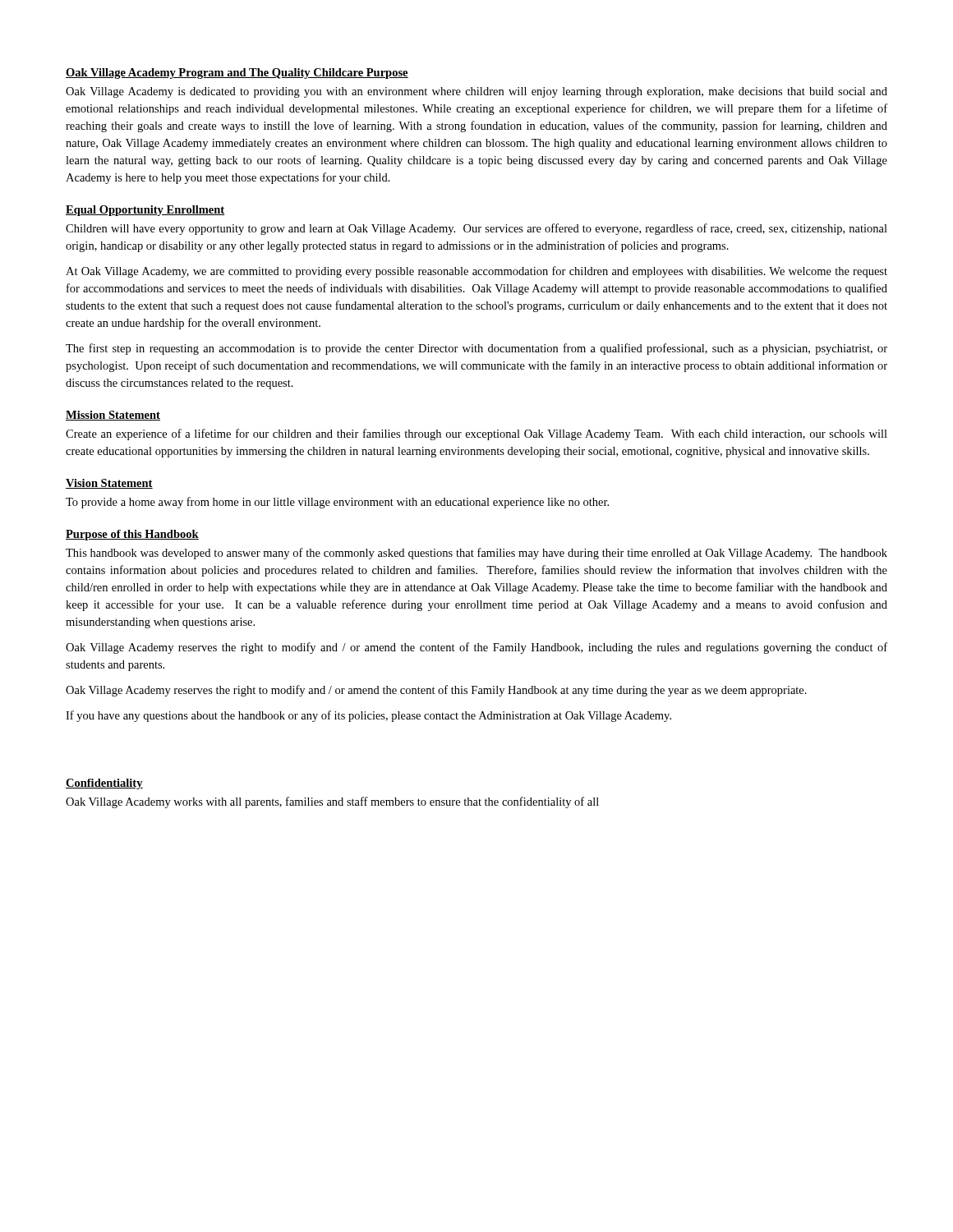Navigate to the passage starting "Purpose of this"
Image resolution: width=953 pixels, height=1232 pixels.
point(132,534)
